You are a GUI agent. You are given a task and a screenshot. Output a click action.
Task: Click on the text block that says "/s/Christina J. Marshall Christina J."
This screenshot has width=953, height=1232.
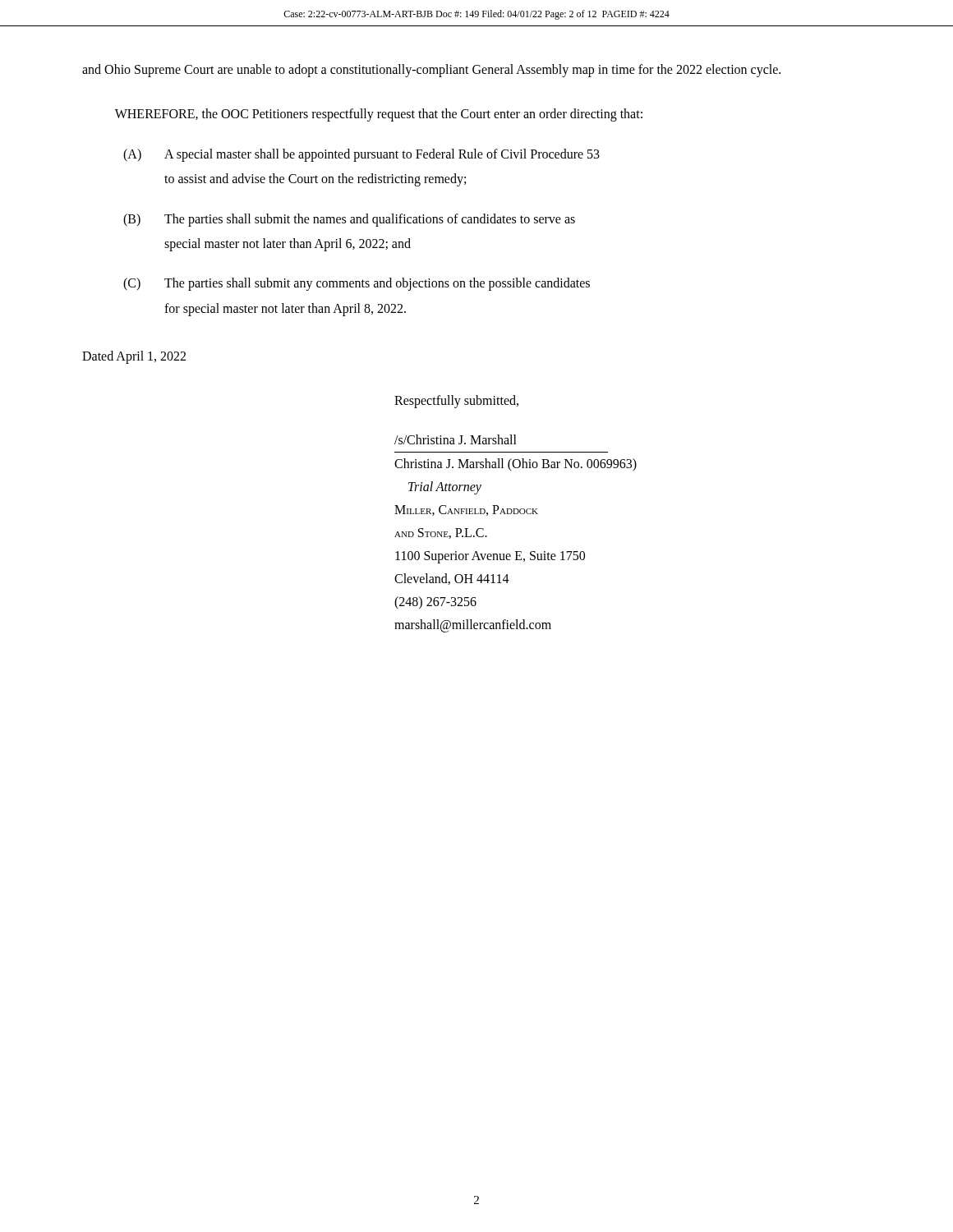pos(456,439)
